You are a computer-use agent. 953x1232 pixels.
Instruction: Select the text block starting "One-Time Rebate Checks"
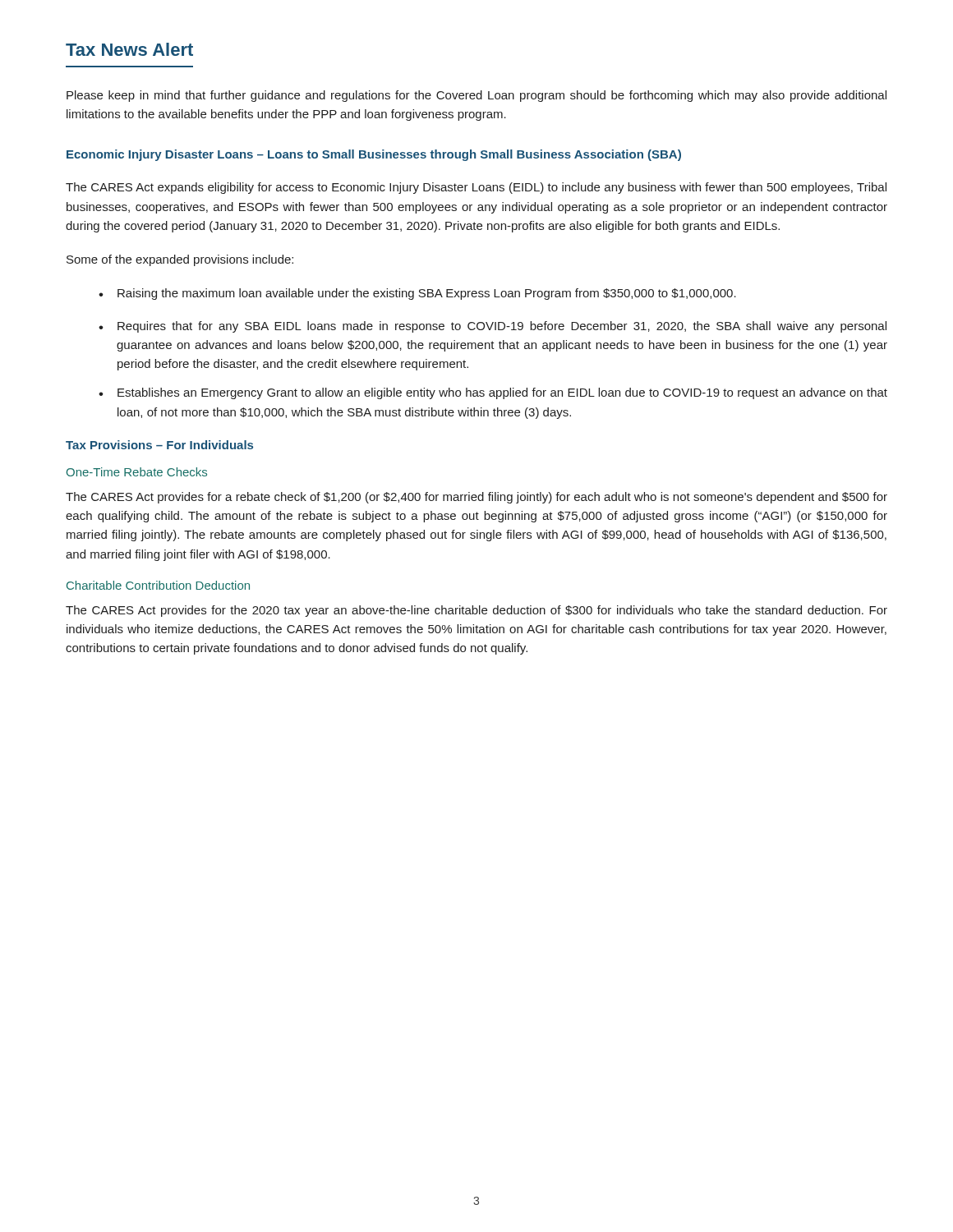pos(137,472)
